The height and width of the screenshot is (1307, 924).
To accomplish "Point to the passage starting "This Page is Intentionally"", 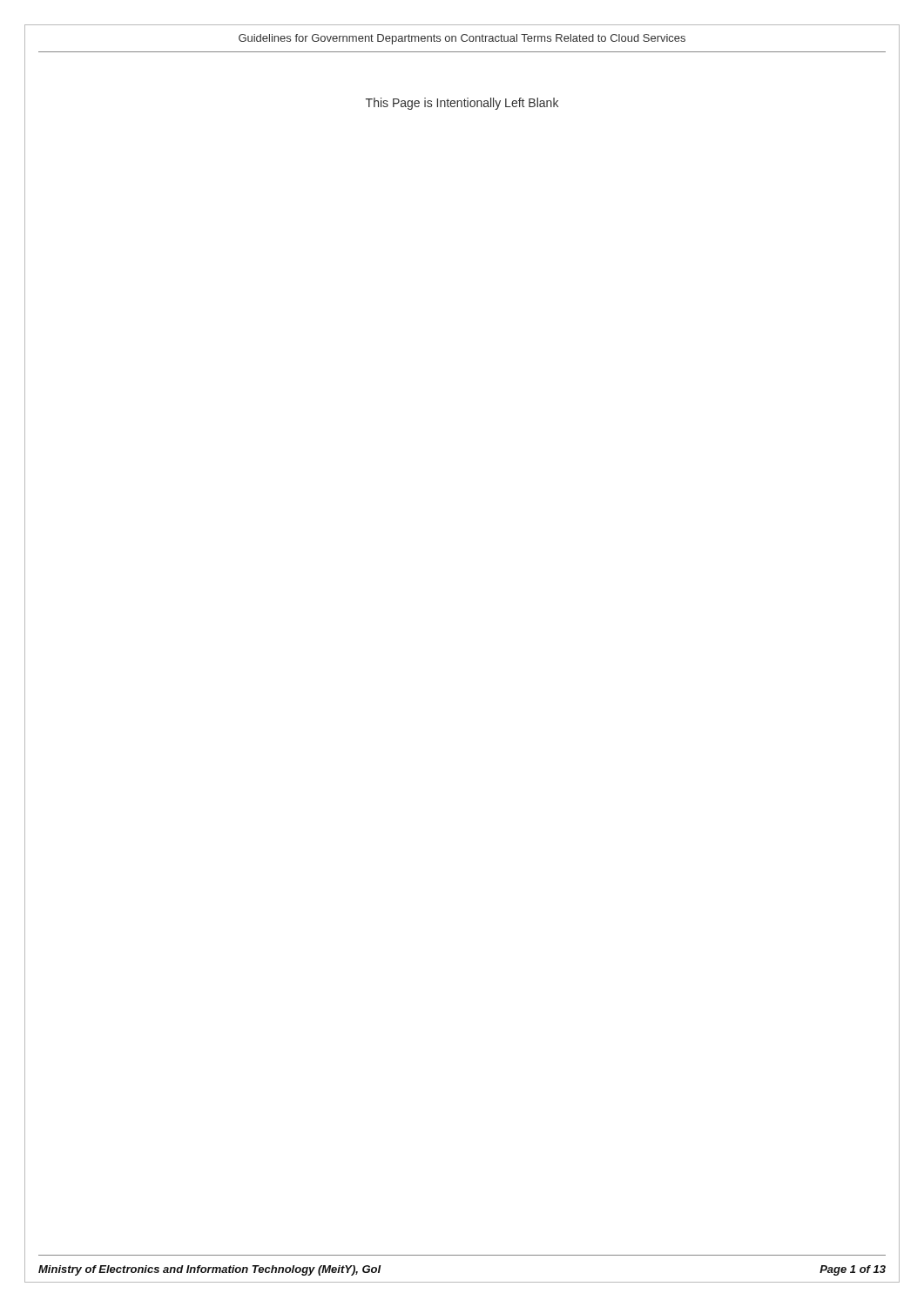I will 462,103.
